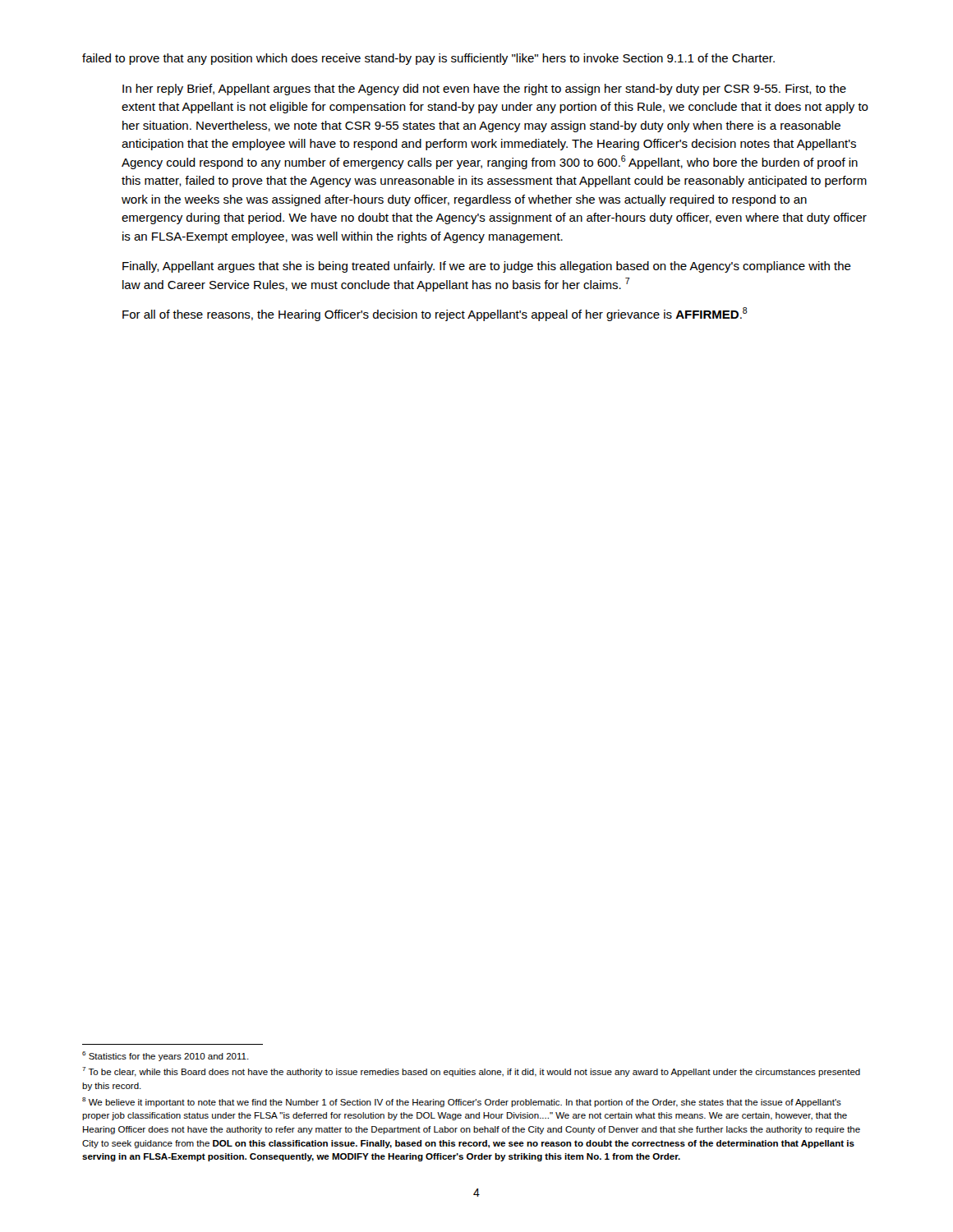Viewport: 953px width, 1232px height.
Task: Select the text block with the text "In her reply Brief,"
Action: click(x=495, y=162)
